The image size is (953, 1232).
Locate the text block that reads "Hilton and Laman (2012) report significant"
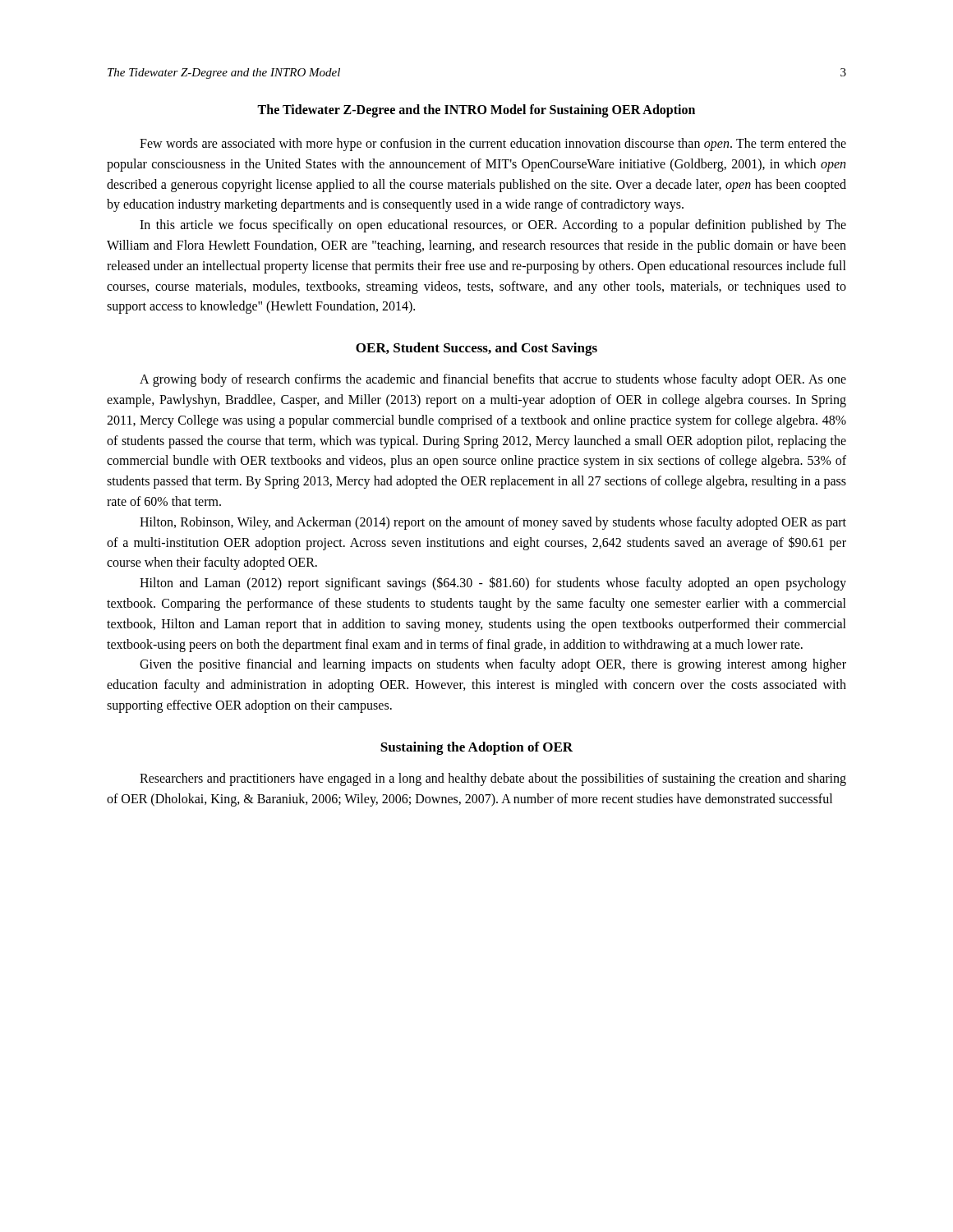pos(476,614)
